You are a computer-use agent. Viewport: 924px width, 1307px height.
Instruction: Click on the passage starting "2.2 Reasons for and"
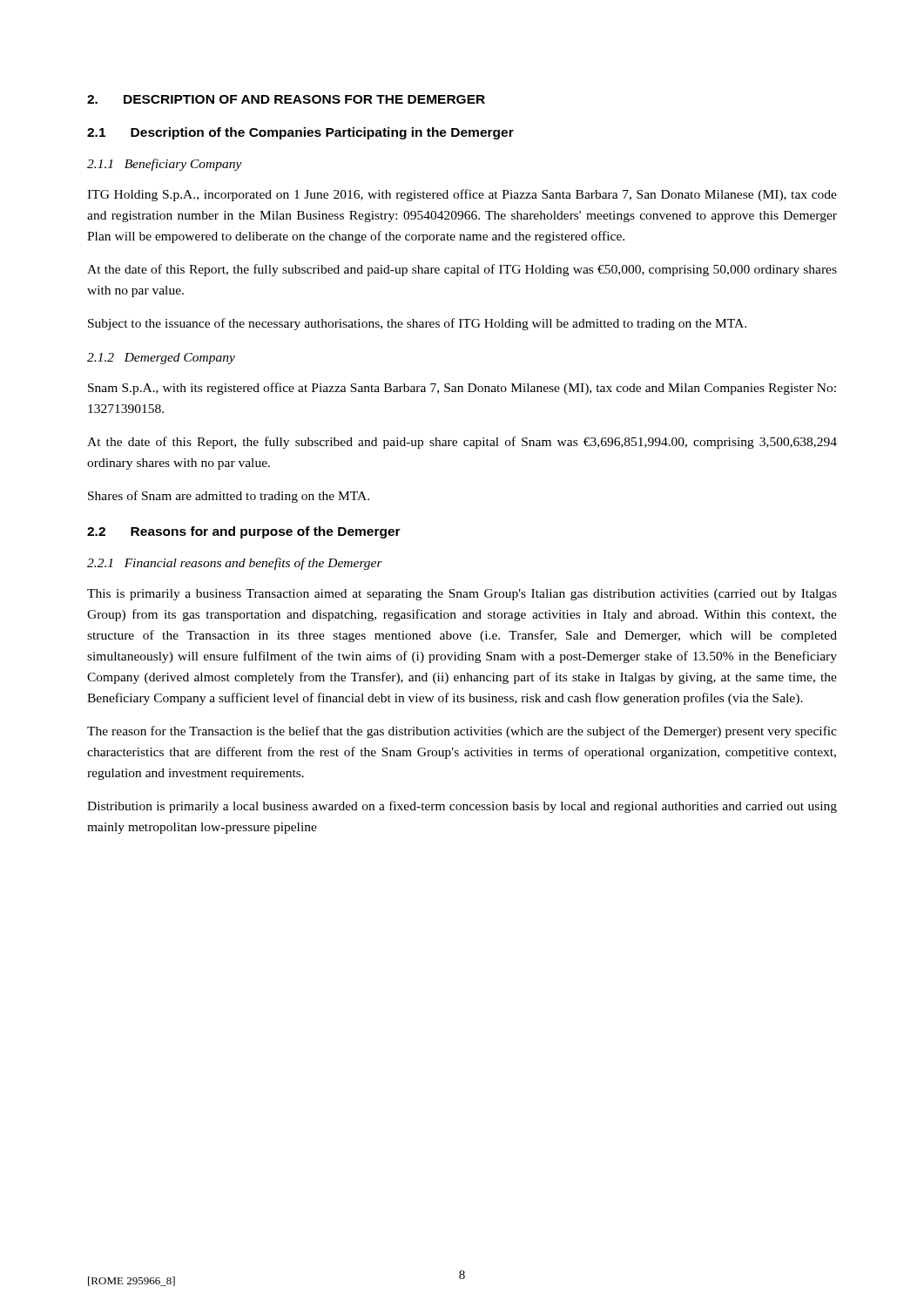pyautogui.click(x=244, y=532)
